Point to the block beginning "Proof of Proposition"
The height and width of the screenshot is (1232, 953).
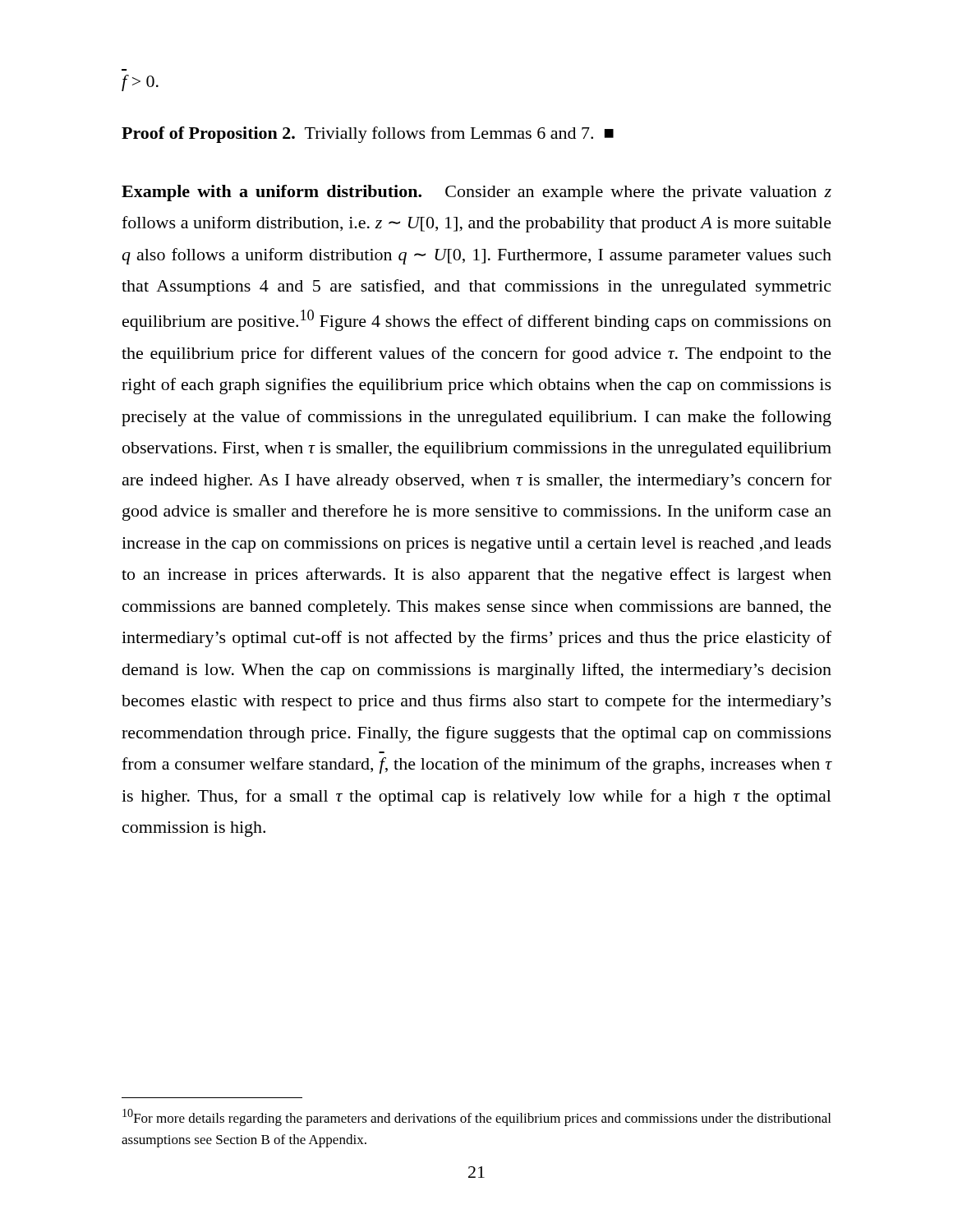pos(368,133)
